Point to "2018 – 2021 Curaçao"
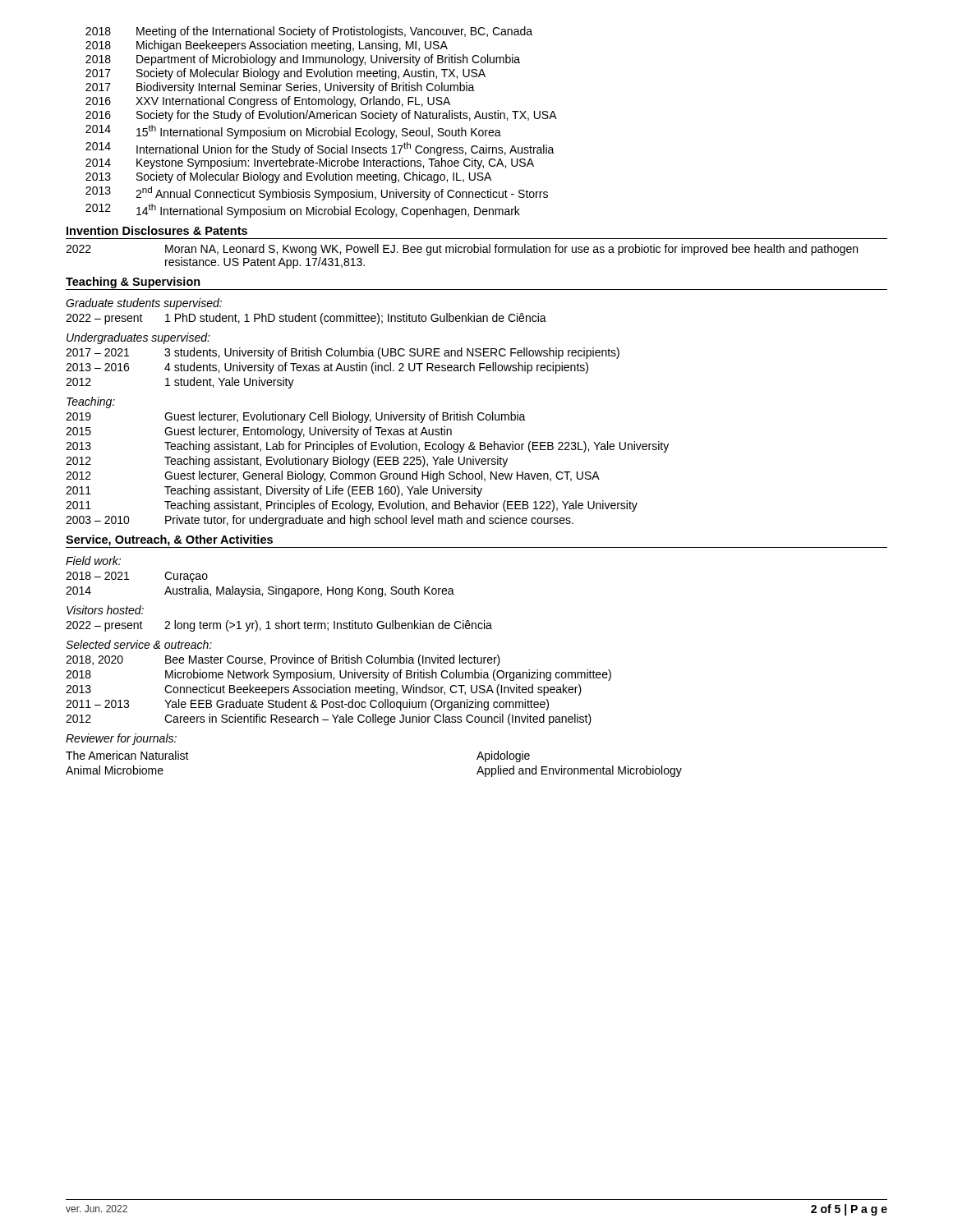The width and height of the screenshot is (953, 1232). pos(89,576)
